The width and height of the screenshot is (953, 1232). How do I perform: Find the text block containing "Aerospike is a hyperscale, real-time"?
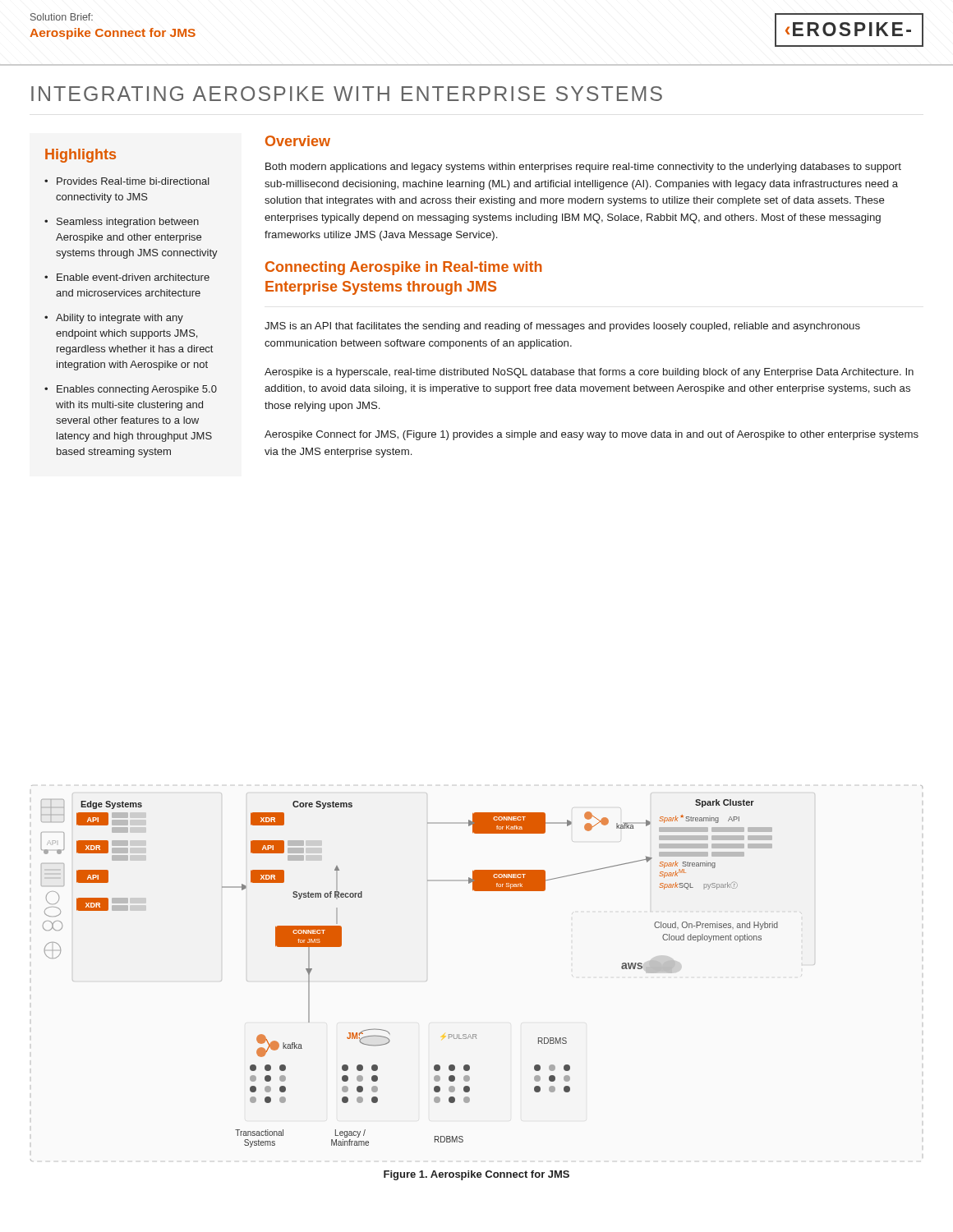coord(589,388)
